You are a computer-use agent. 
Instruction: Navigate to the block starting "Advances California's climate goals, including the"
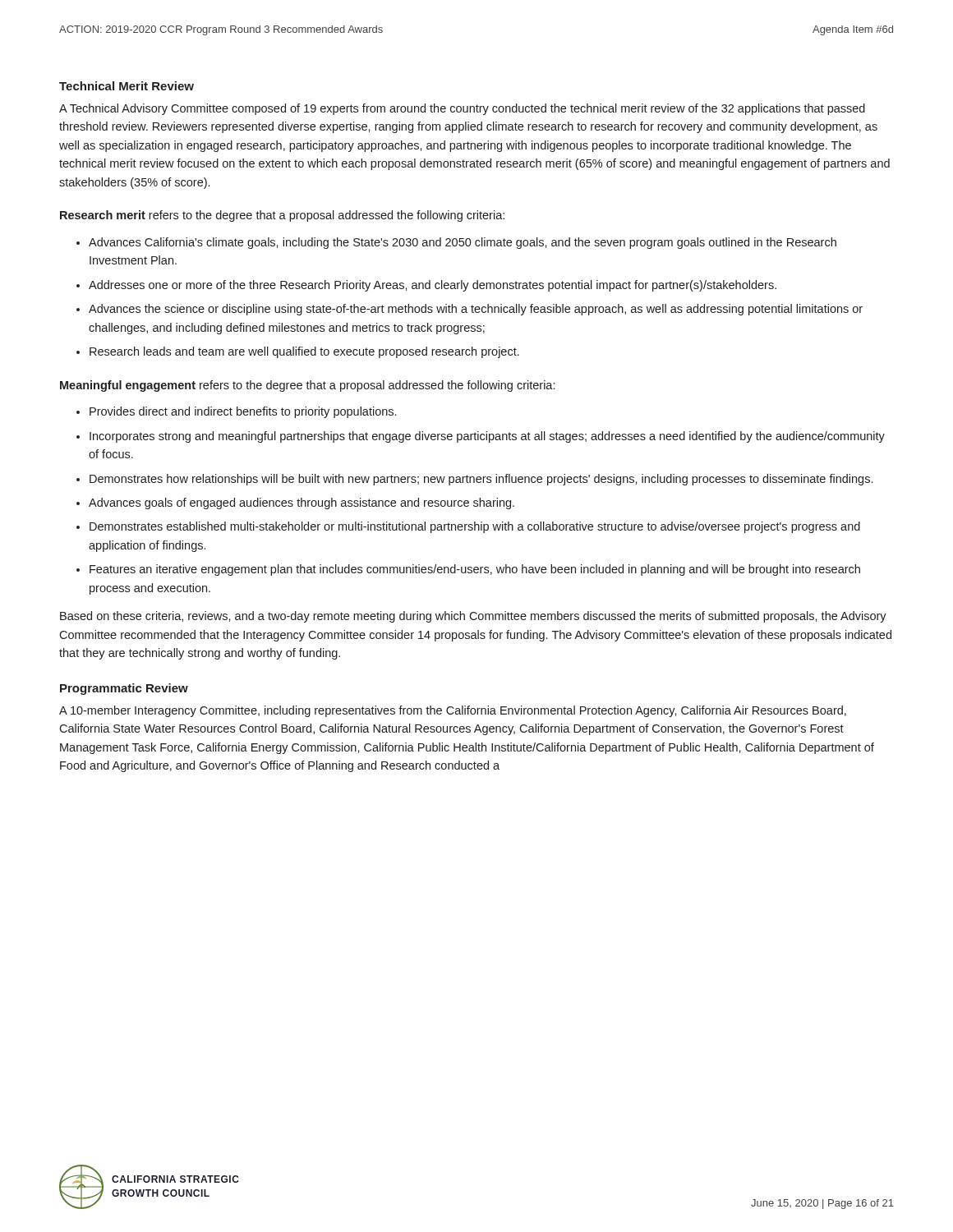(x=463, y=251)
